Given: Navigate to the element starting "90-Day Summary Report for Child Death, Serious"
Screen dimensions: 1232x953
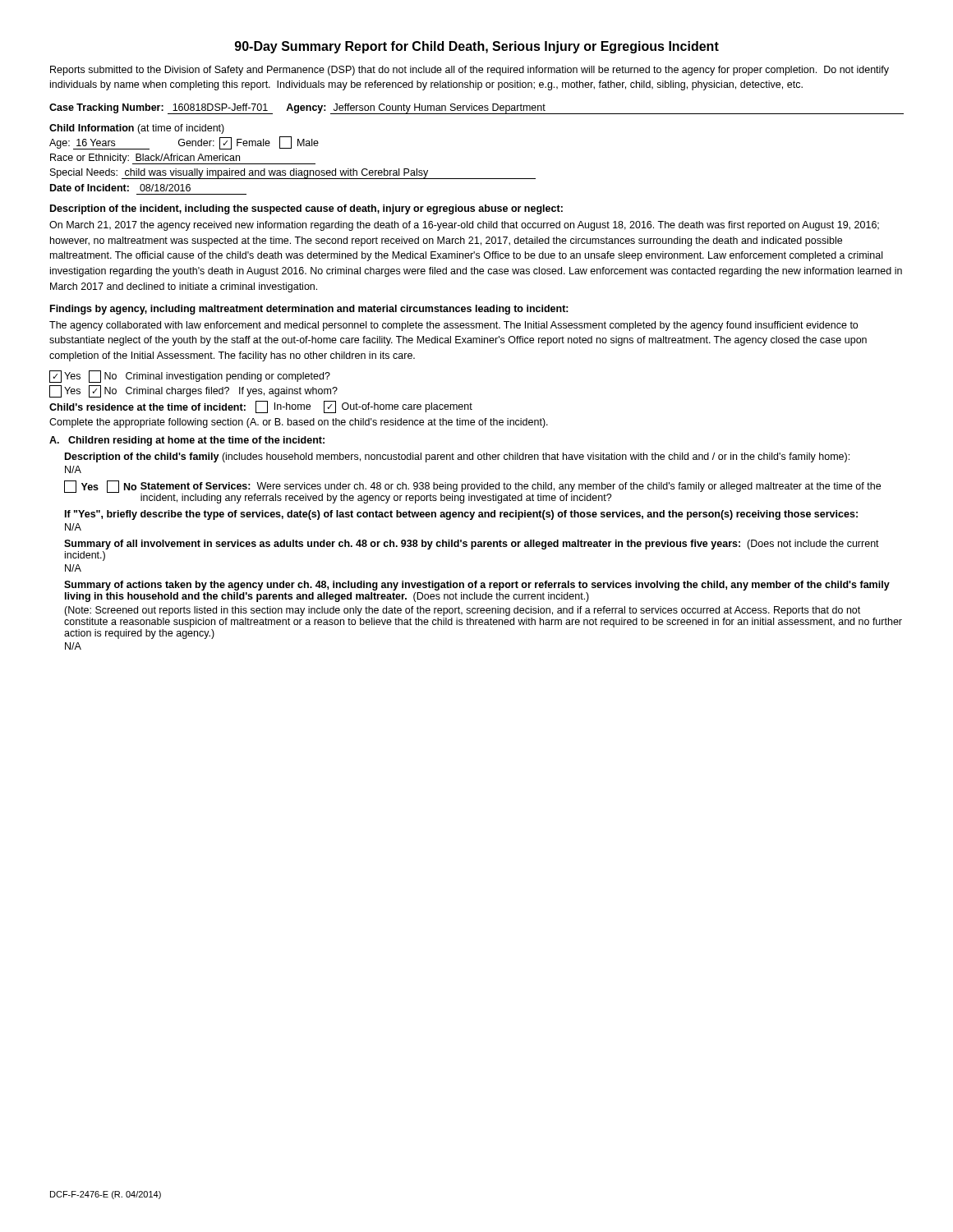Looking at the screenshot, I should [476, 47].
